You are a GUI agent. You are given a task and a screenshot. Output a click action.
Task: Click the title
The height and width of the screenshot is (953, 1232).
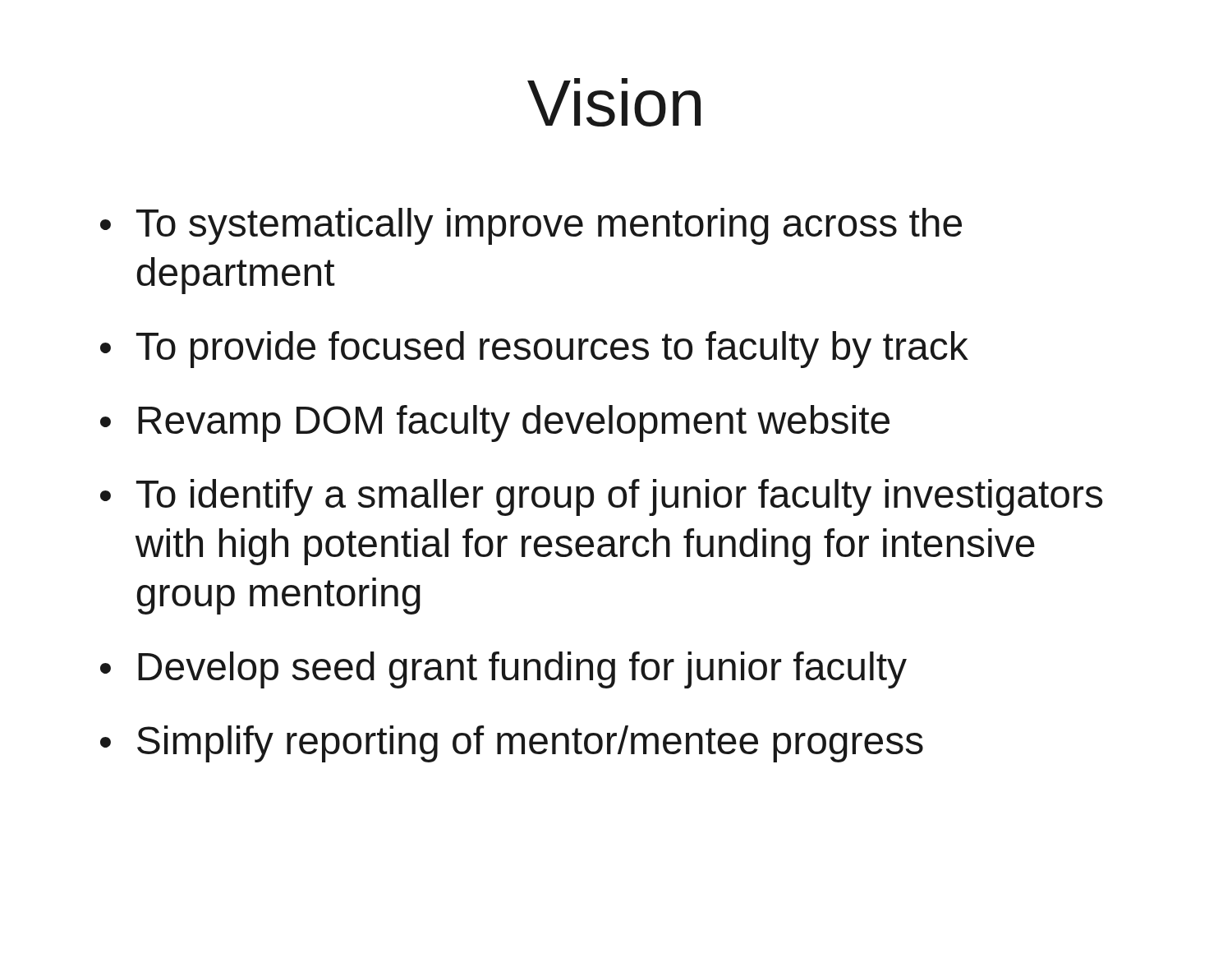pos(616,103)
